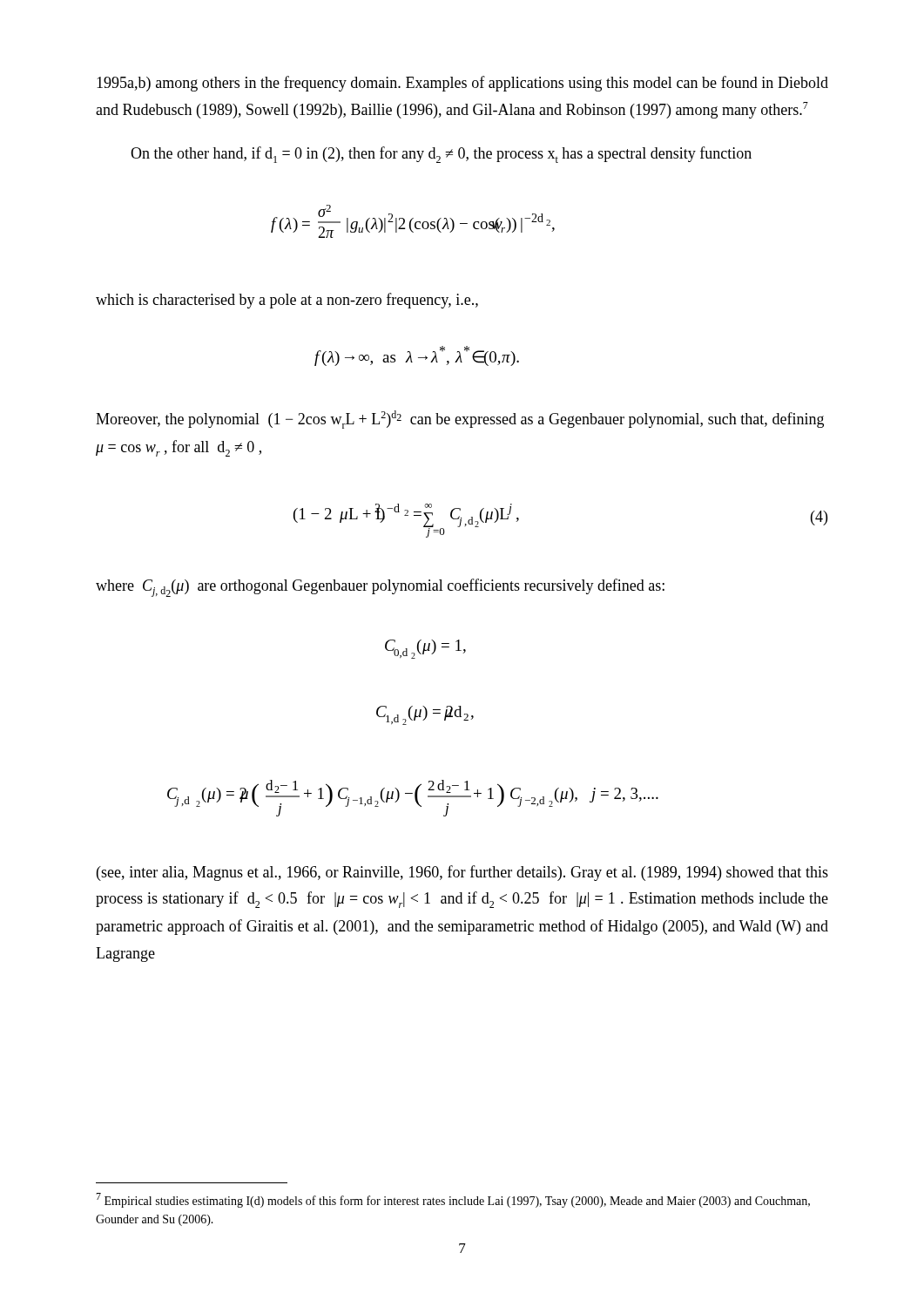Viewport: 924px width, 1307px height.
Task: Select the element starting "On the other hand, if d1"
Action: coord(441,155)
